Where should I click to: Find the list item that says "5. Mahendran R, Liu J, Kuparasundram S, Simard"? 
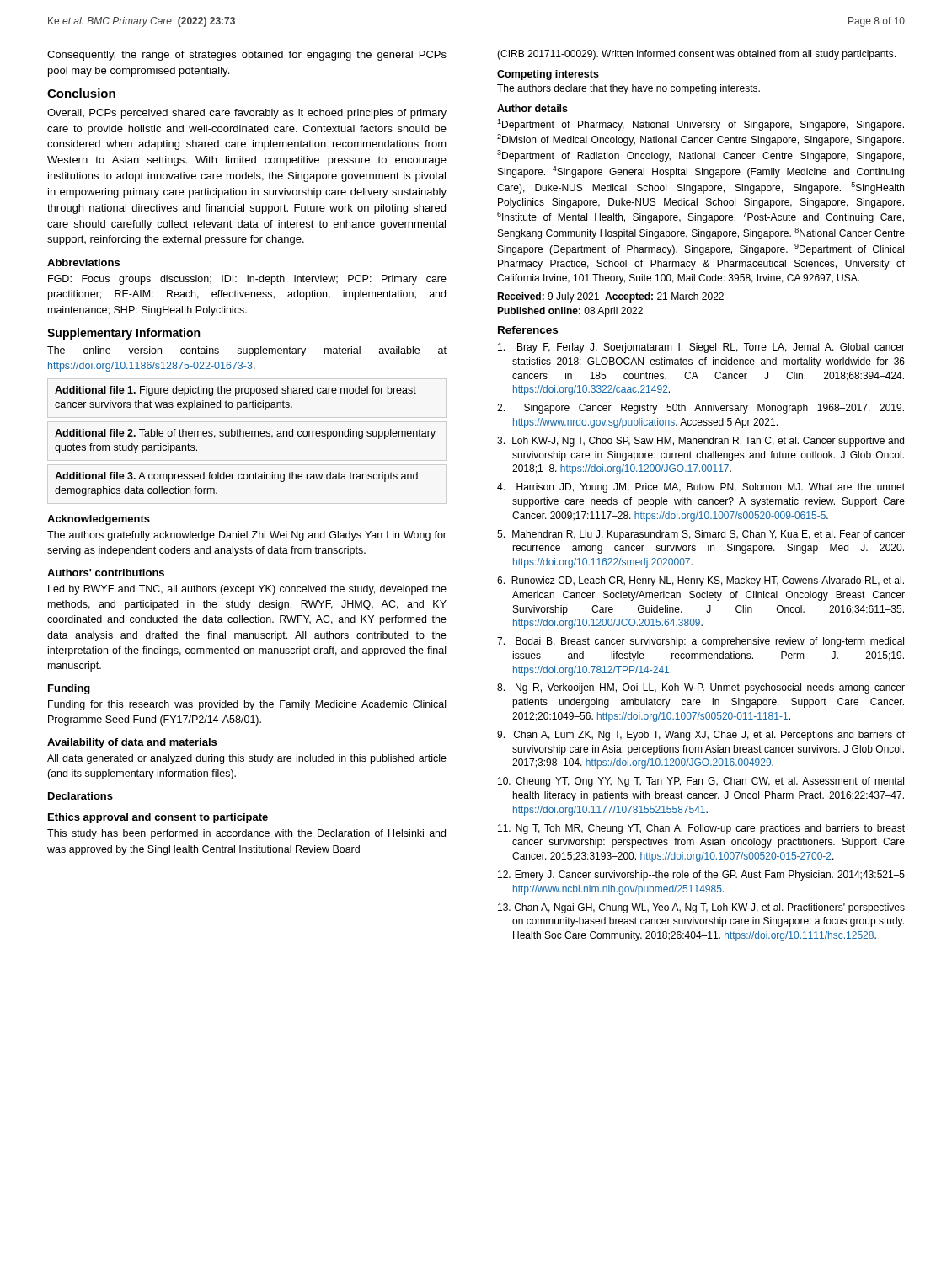coord(701,548)
